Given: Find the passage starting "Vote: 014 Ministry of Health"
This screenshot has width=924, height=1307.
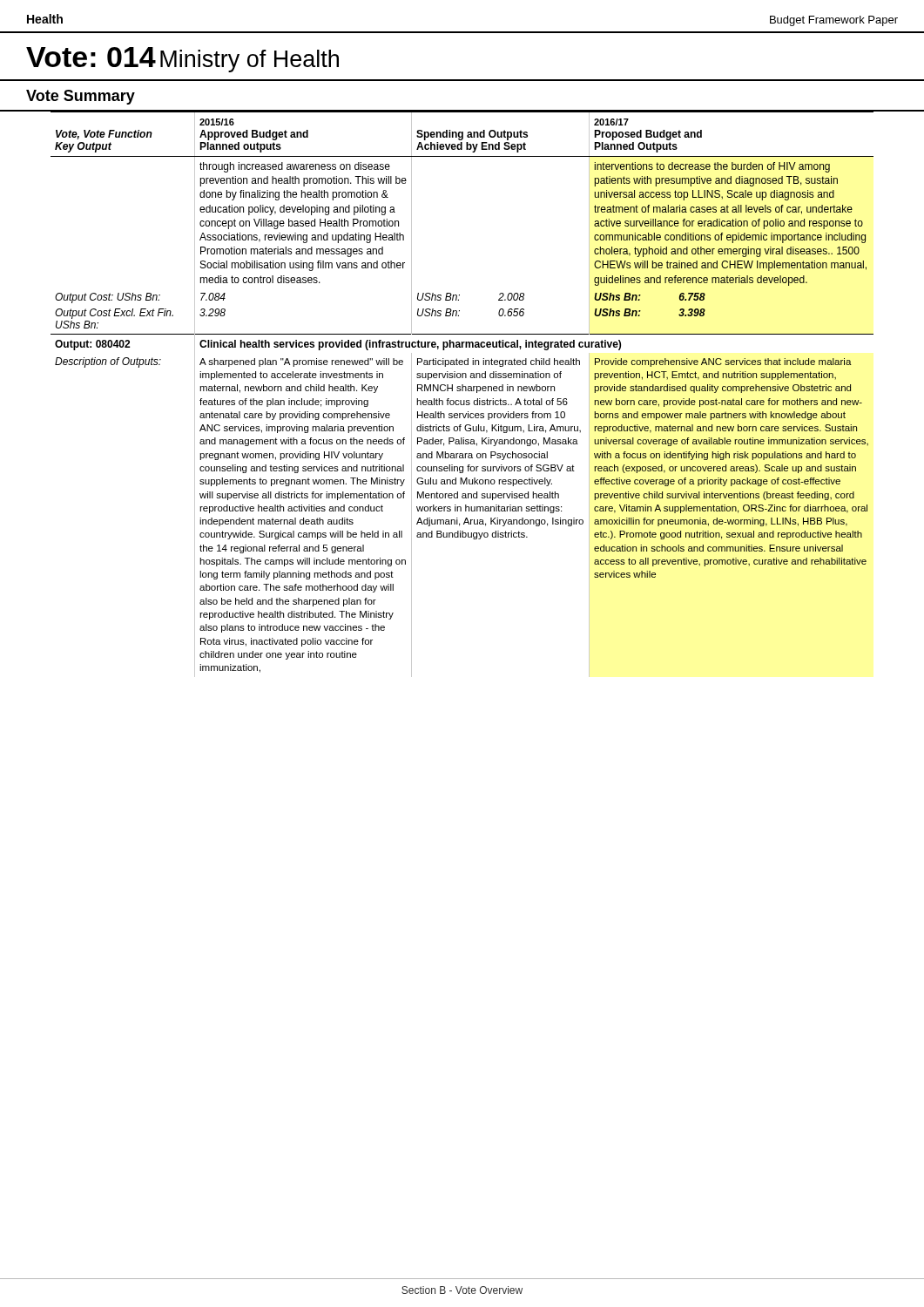Looking at the screenshot, I should tap(183, 57).
